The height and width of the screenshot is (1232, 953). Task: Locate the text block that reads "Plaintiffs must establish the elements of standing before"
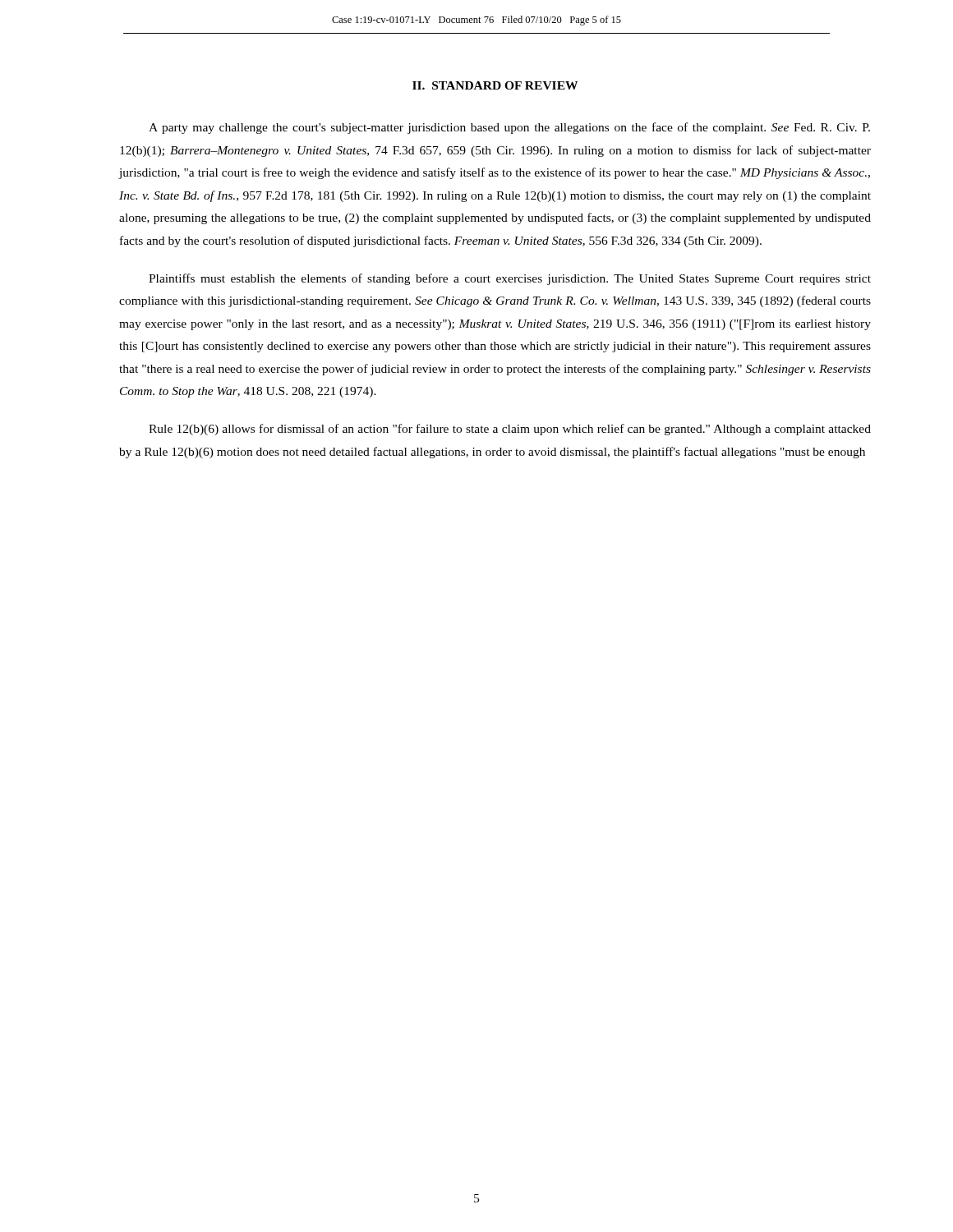click(x=495, y=334)
